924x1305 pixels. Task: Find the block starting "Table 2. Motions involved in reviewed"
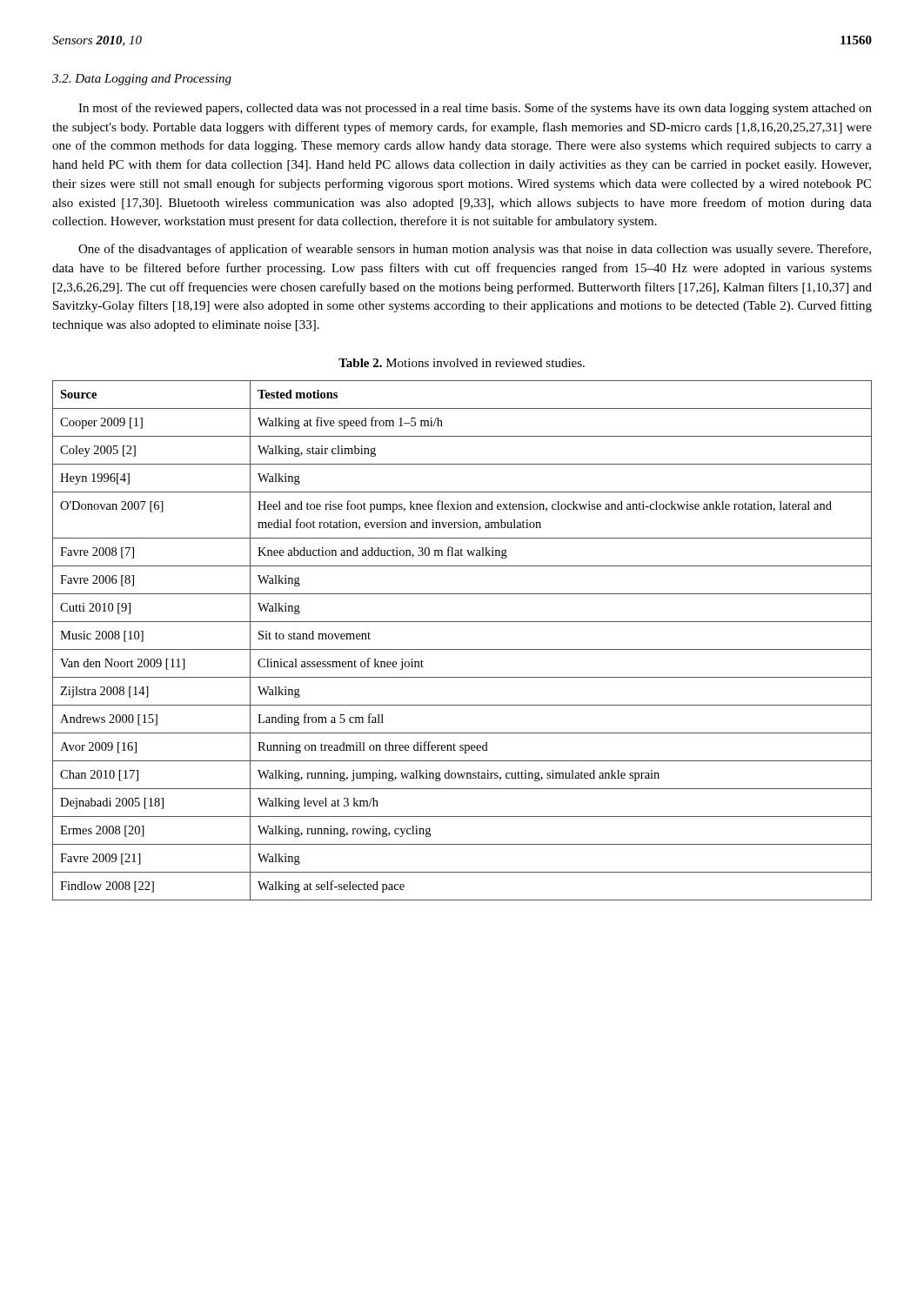[x=462, y=363]
